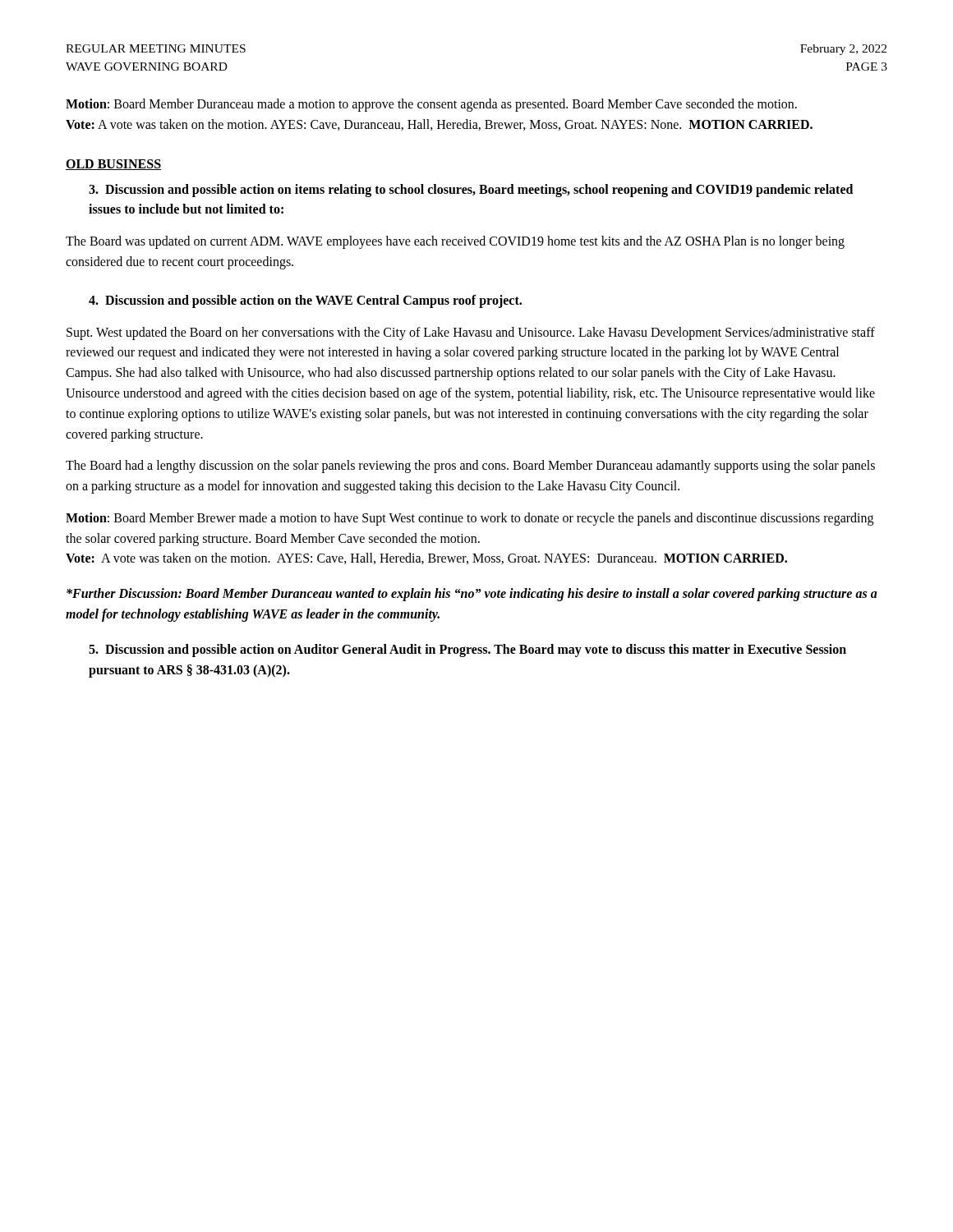The width and height of the screenshot is (953, 1232).
Task: Locate the block of text that opens with "The Board was updated"
Action: click(x=455, y=251)
